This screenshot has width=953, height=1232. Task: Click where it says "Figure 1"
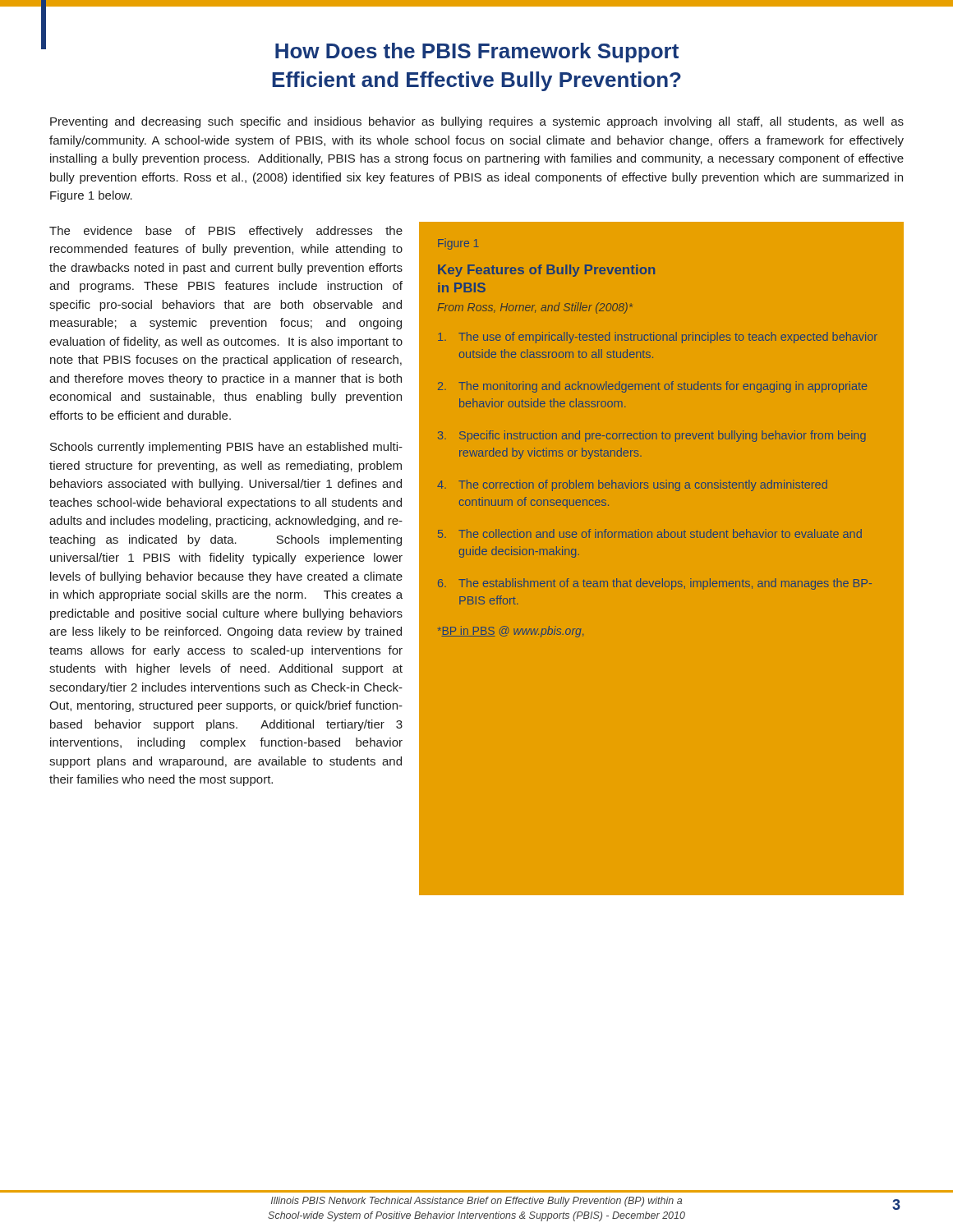(458, 243)
